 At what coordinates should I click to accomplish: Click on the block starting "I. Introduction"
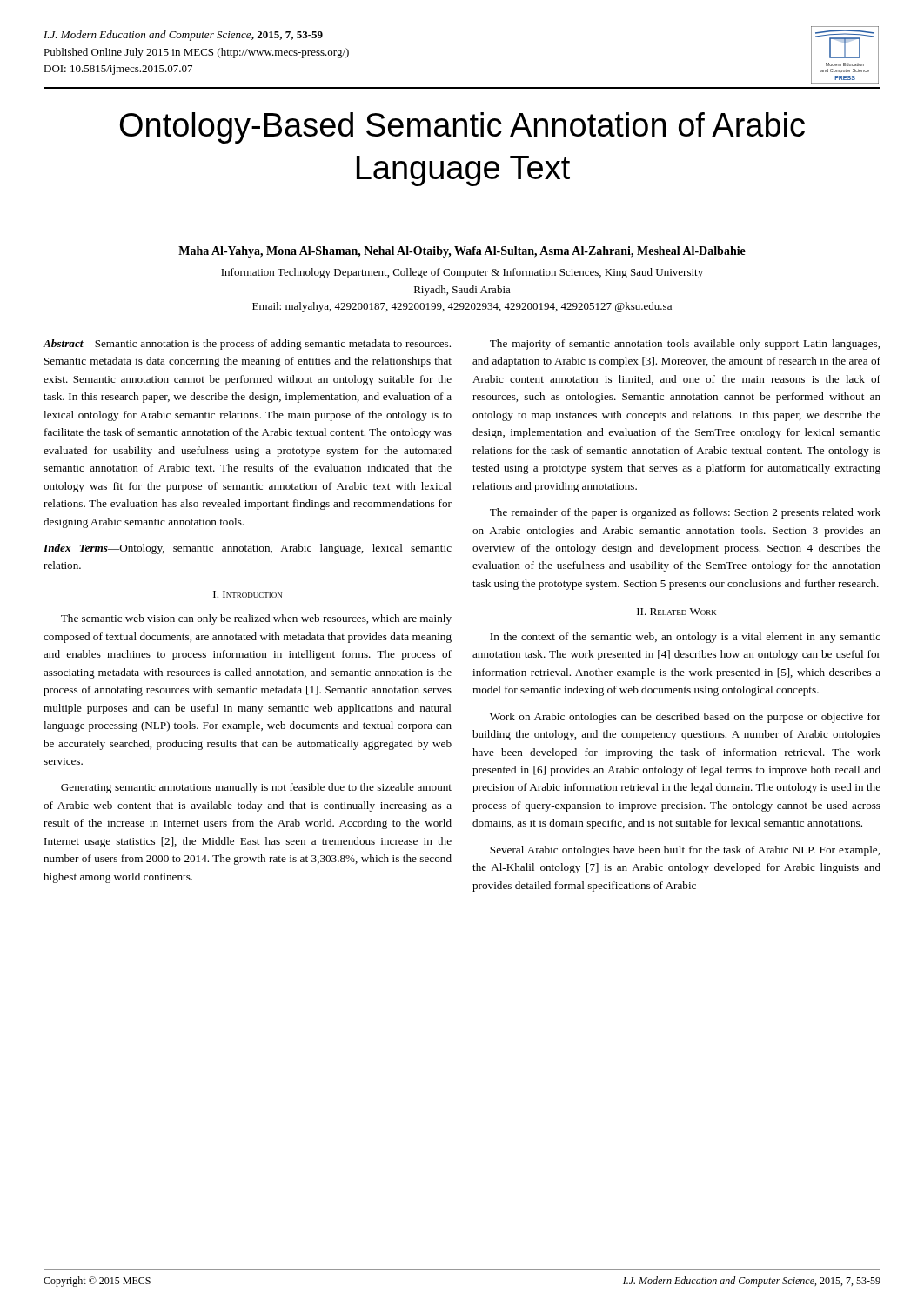coord(247,594)
